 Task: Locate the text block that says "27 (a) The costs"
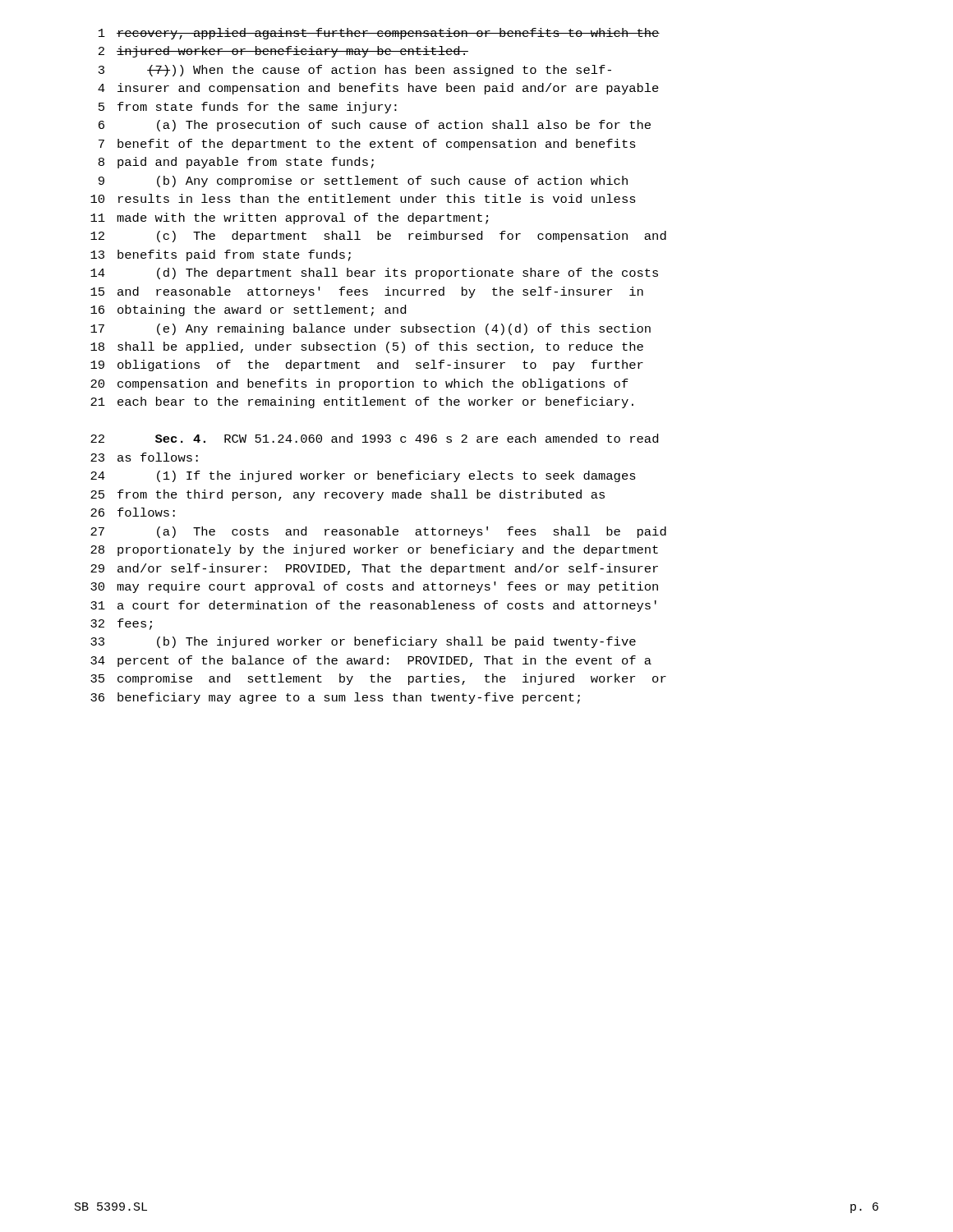476,578
